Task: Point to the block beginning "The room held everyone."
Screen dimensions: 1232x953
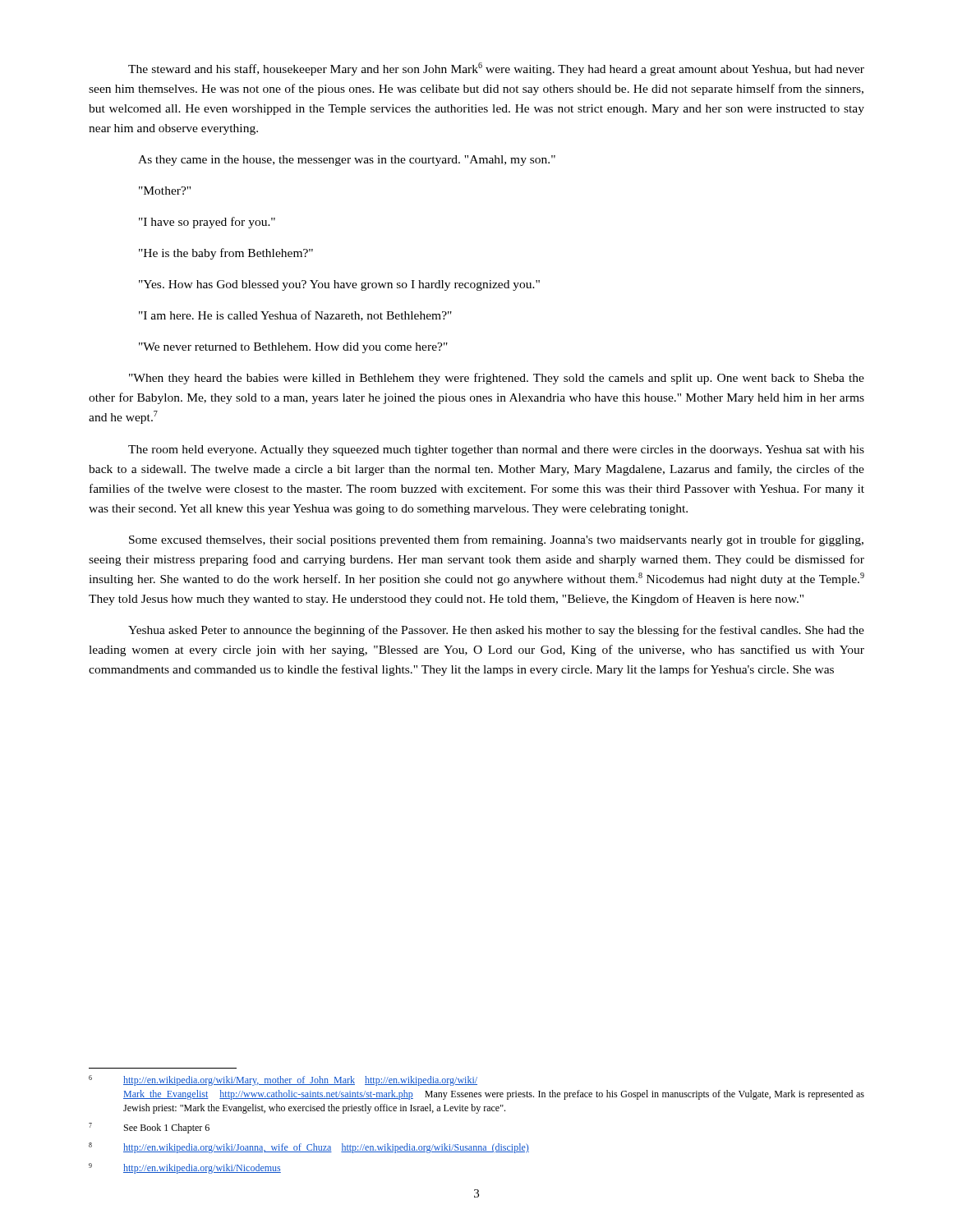Action: click(476, 479)
